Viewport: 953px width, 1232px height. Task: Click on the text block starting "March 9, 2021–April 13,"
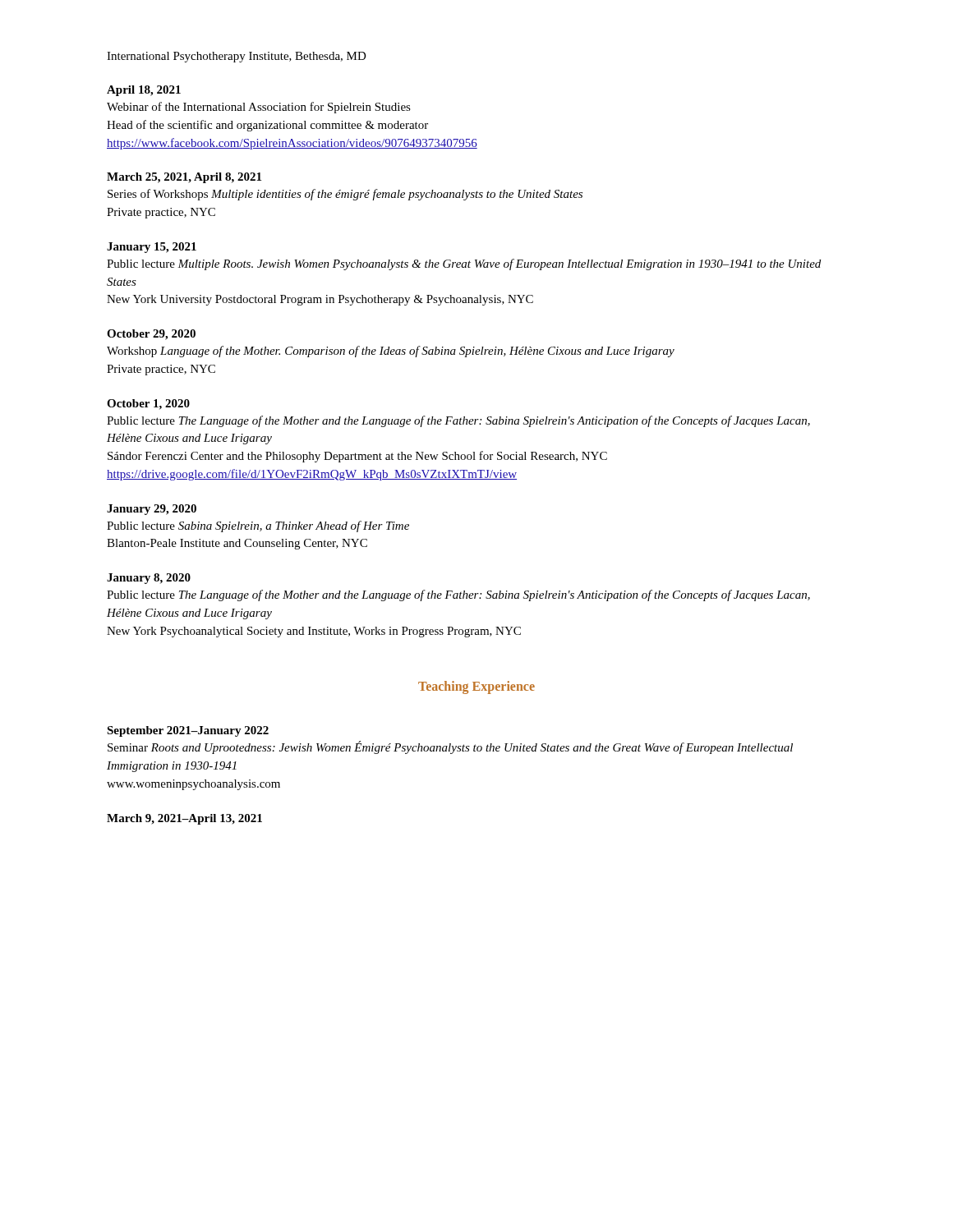185,818
